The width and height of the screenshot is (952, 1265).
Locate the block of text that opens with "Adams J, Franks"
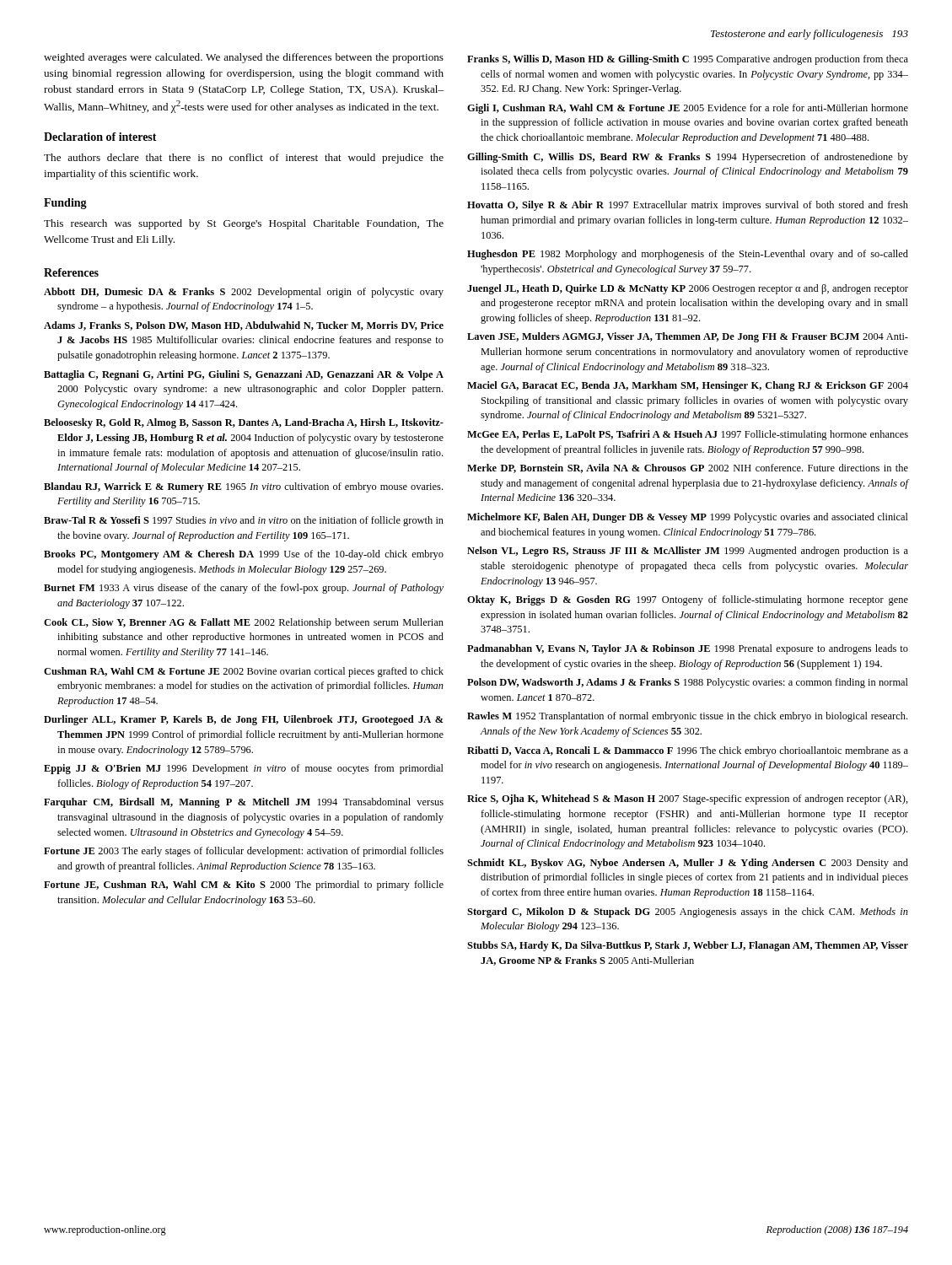point(244,340)
